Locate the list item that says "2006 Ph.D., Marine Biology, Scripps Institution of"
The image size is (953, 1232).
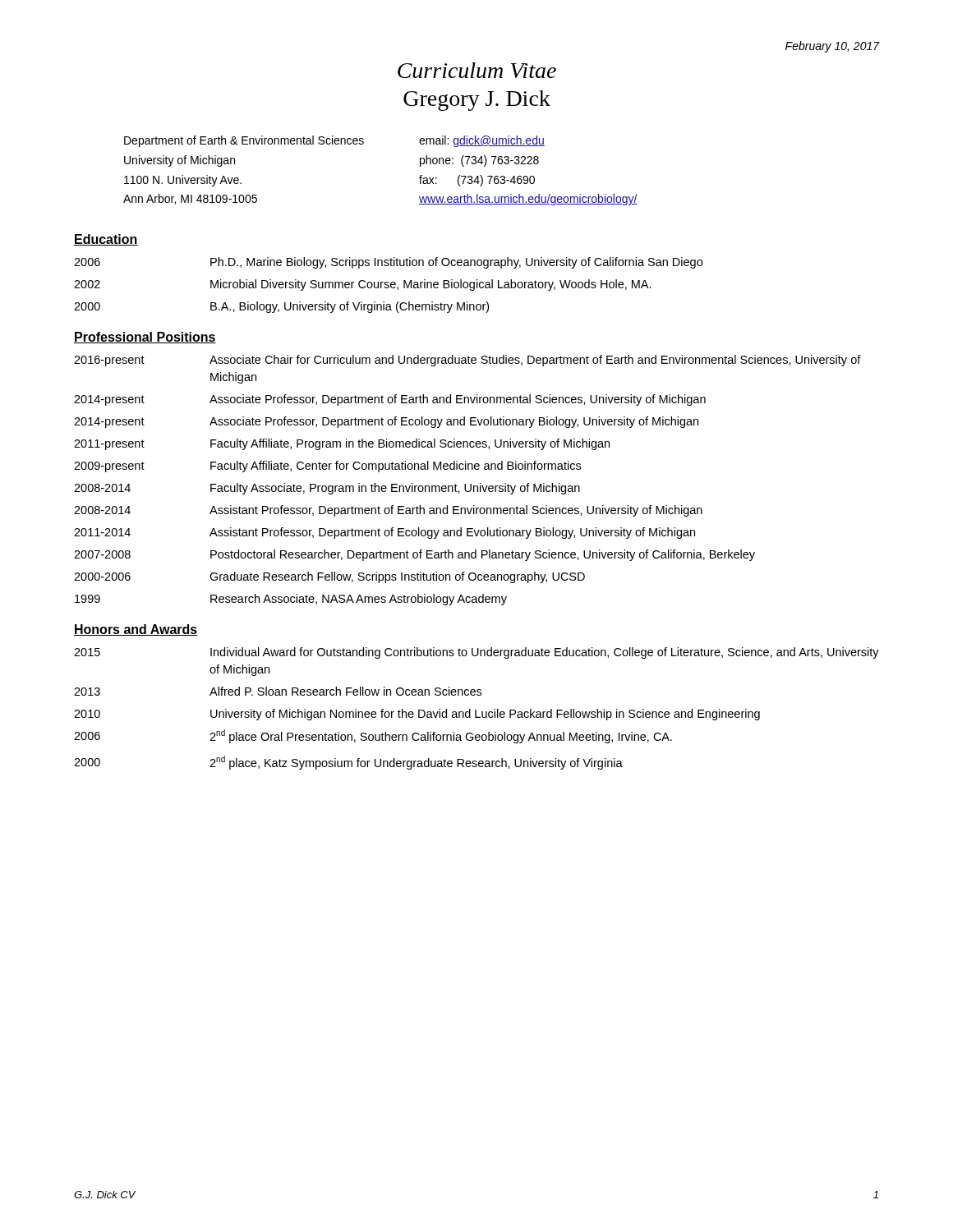(x=476, y=263)
